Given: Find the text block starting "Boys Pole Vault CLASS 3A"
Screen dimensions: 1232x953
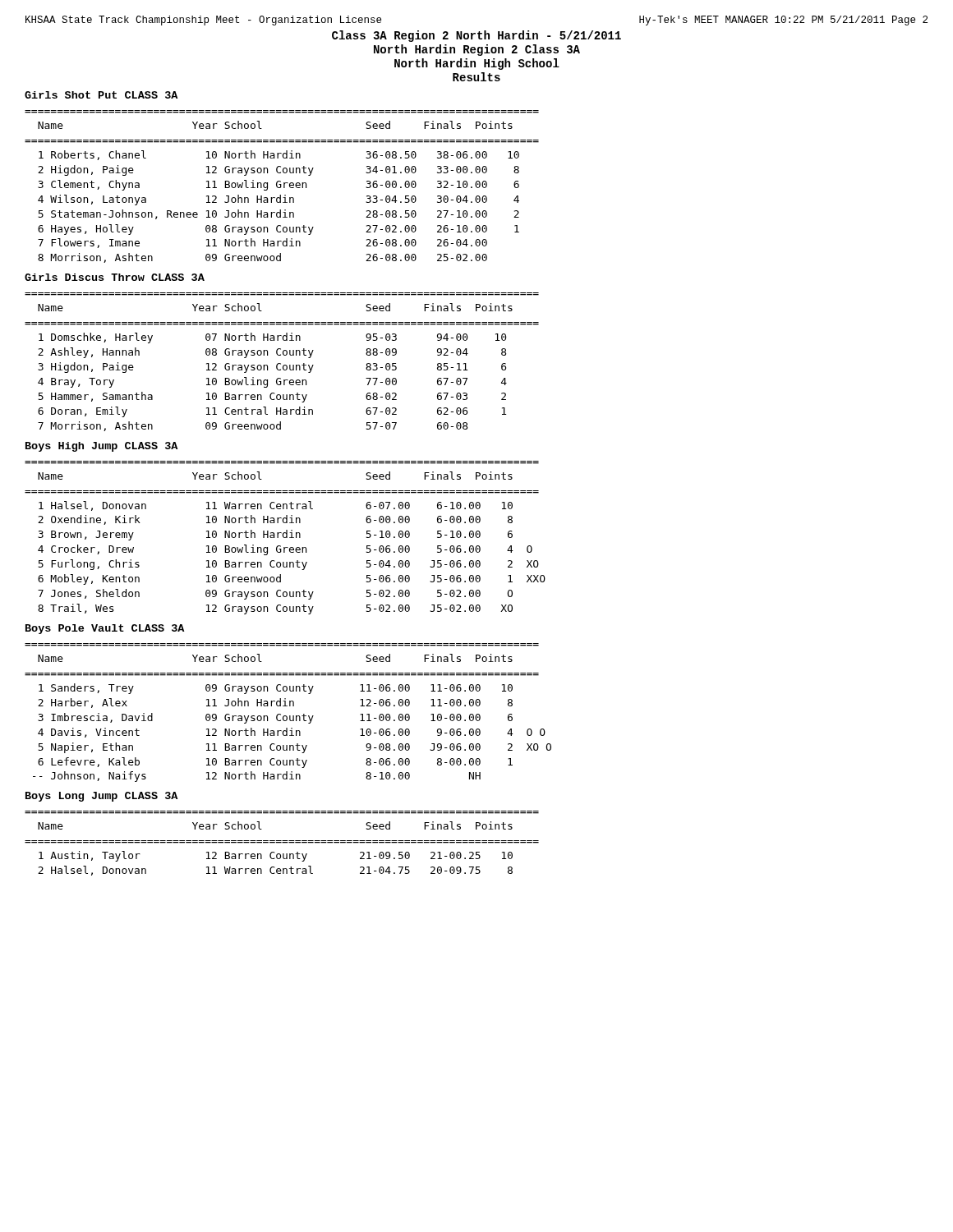Looking at the screenshot, I should (105, 629).
